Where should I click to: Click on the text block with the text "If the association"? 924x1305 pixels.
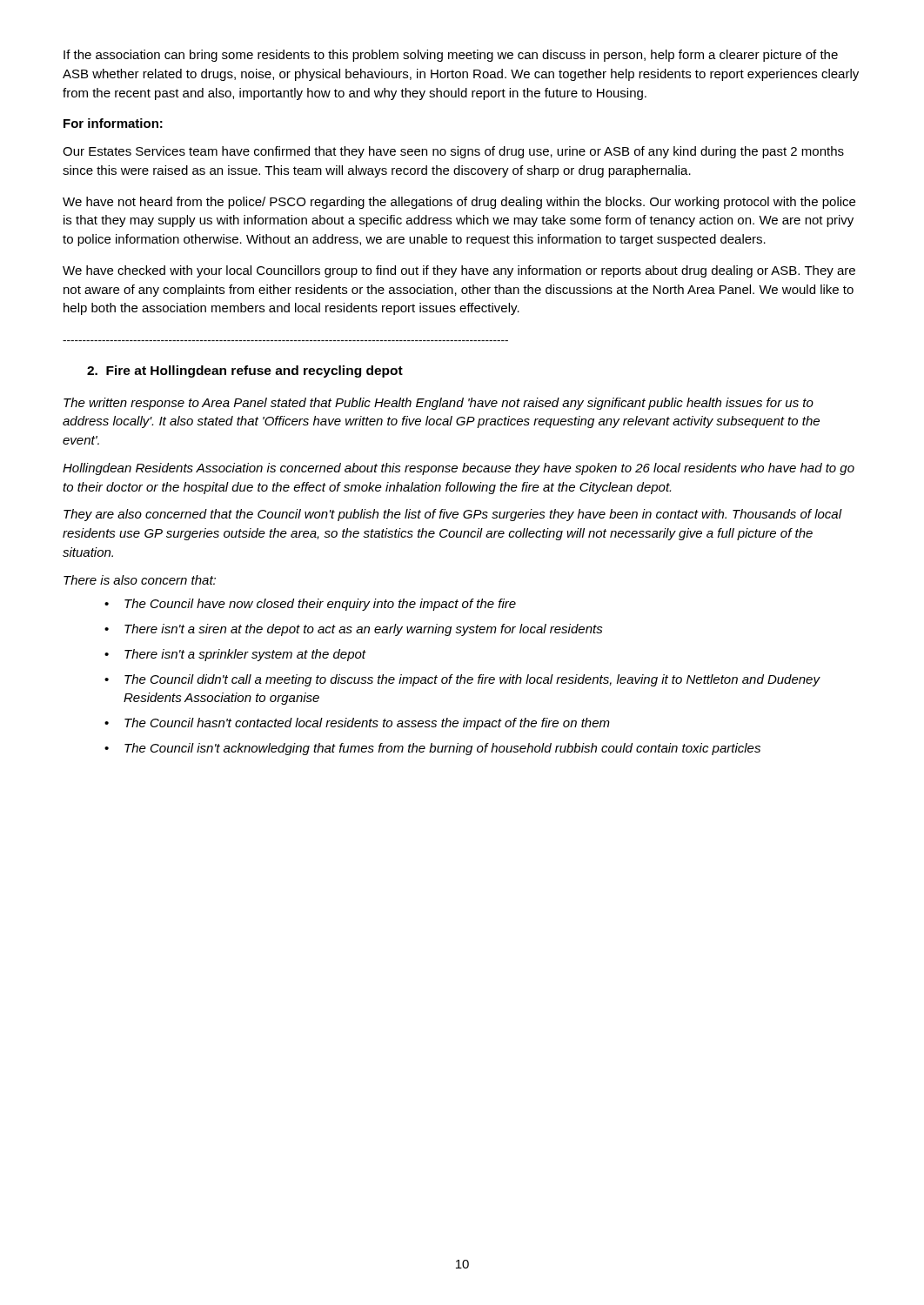coord(461,73)
